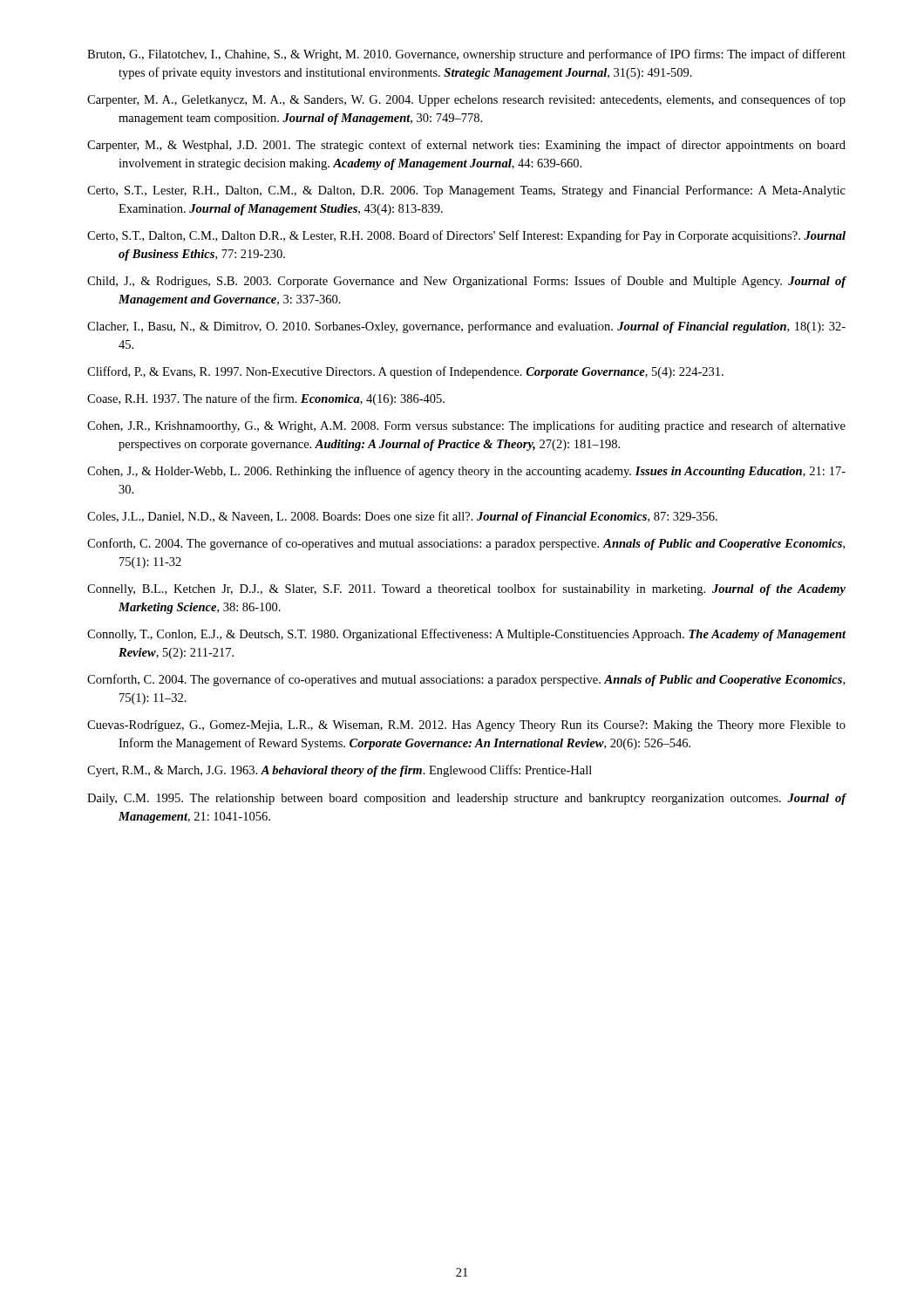Point to the region starting "Clacher, I., Basu, N., & Dimitrov, O. 2010."

(x=466, y=335)
